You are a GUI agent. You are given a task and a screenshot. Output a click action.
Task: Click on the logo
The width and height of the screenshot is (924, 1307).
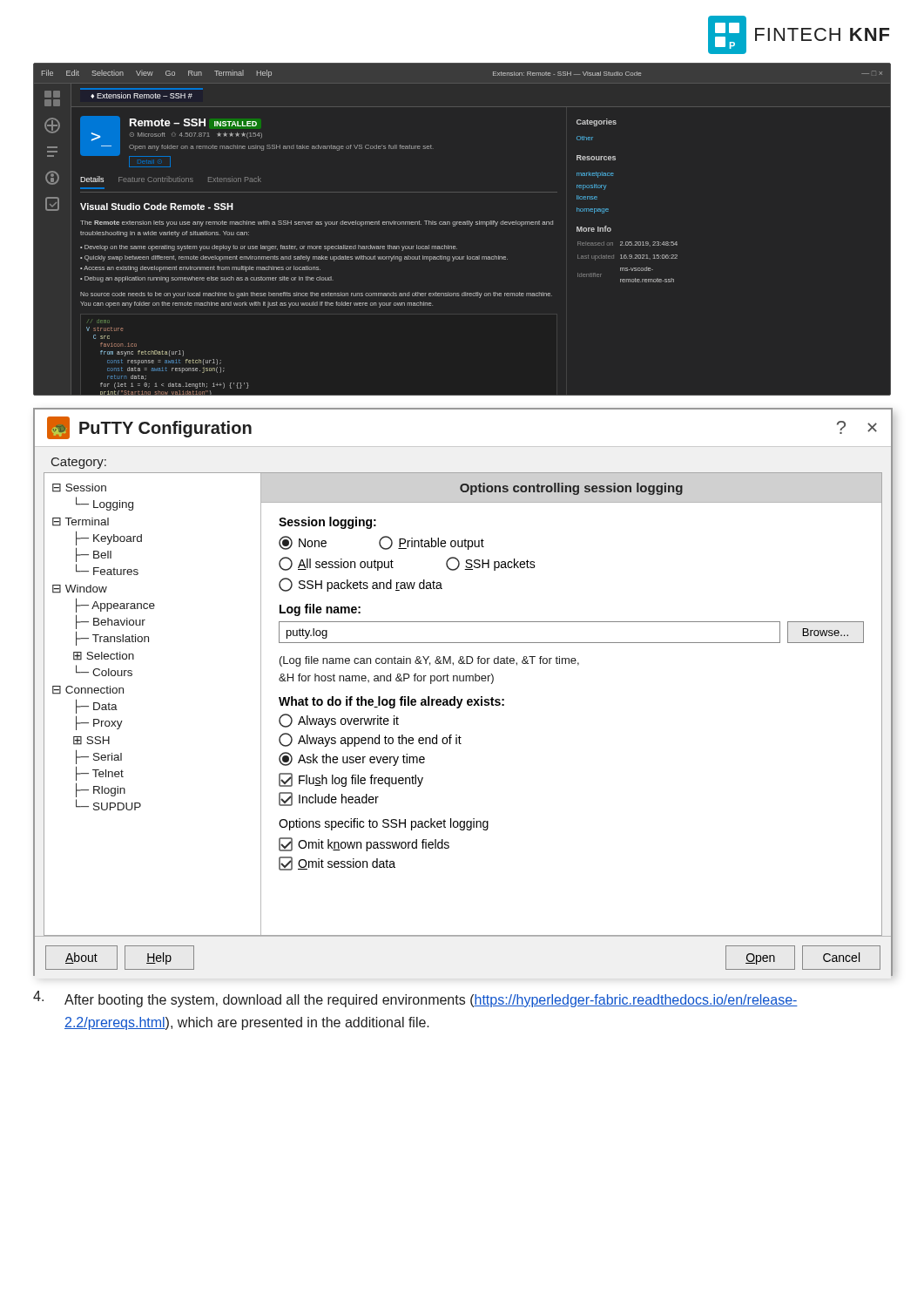(x=800, y=35)
